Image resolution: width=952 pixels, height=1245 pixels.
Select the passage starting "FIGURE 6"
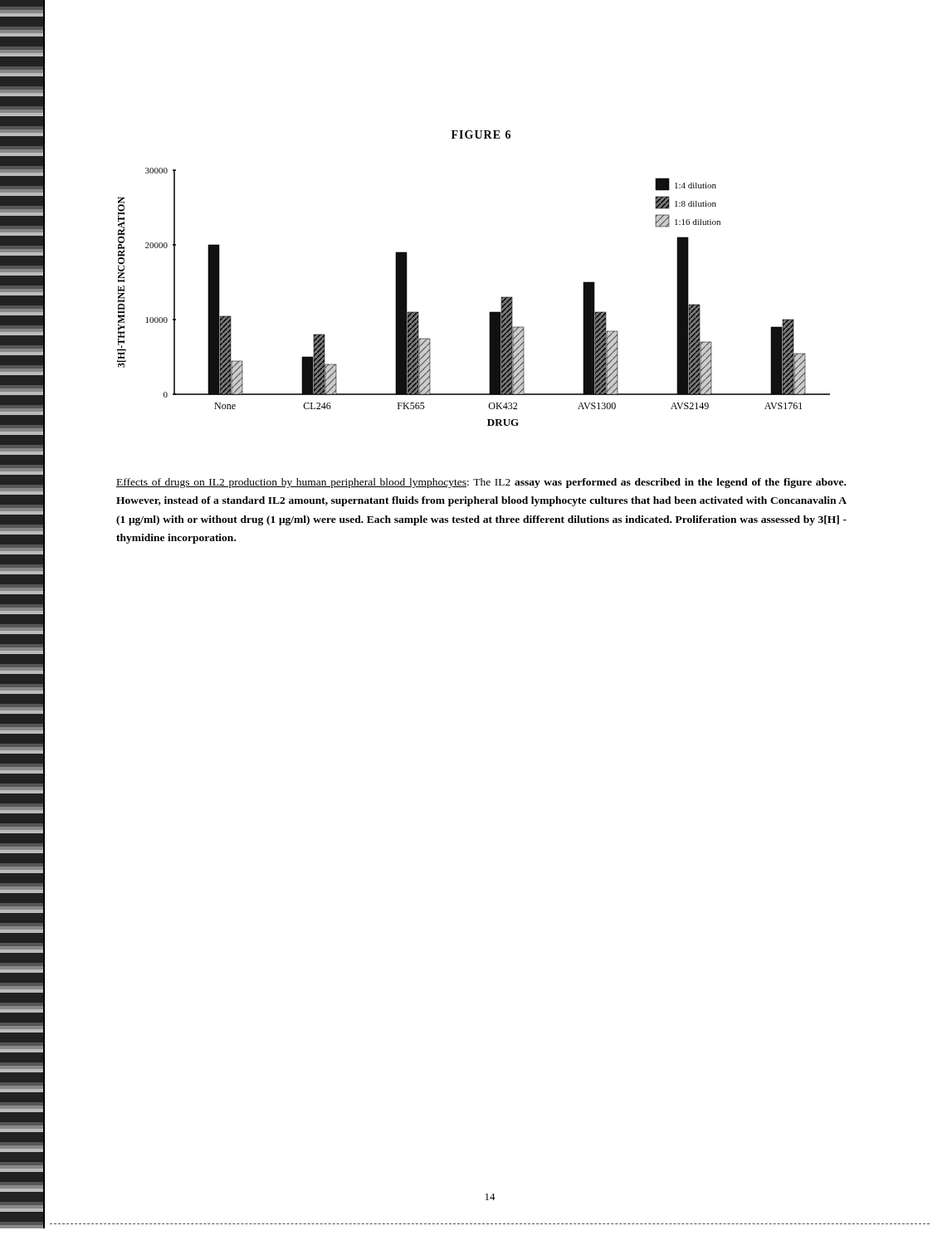click(481, 135)
